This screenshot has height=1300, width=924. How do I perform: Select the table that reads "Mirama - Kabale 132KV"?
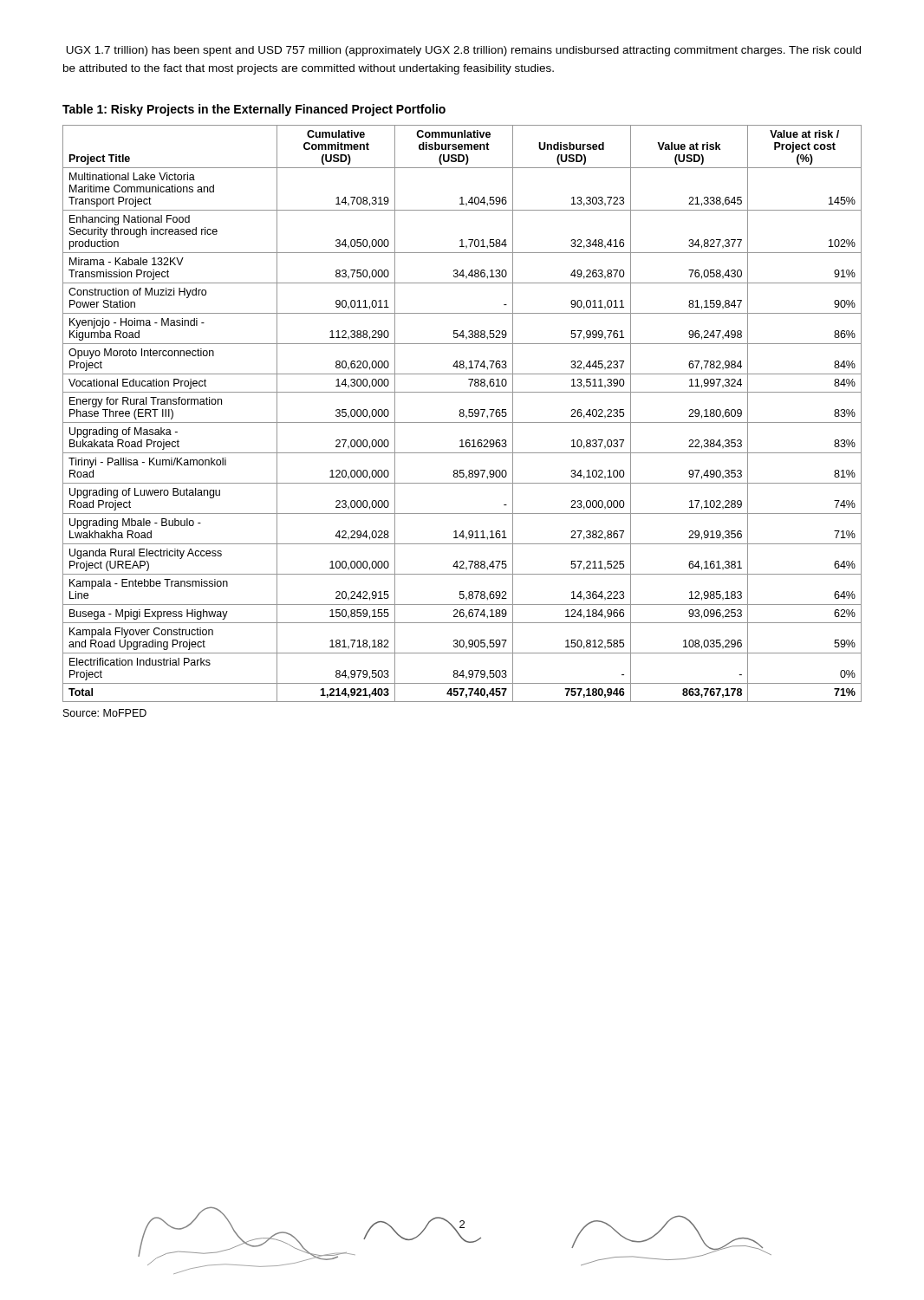coord(462,413)
